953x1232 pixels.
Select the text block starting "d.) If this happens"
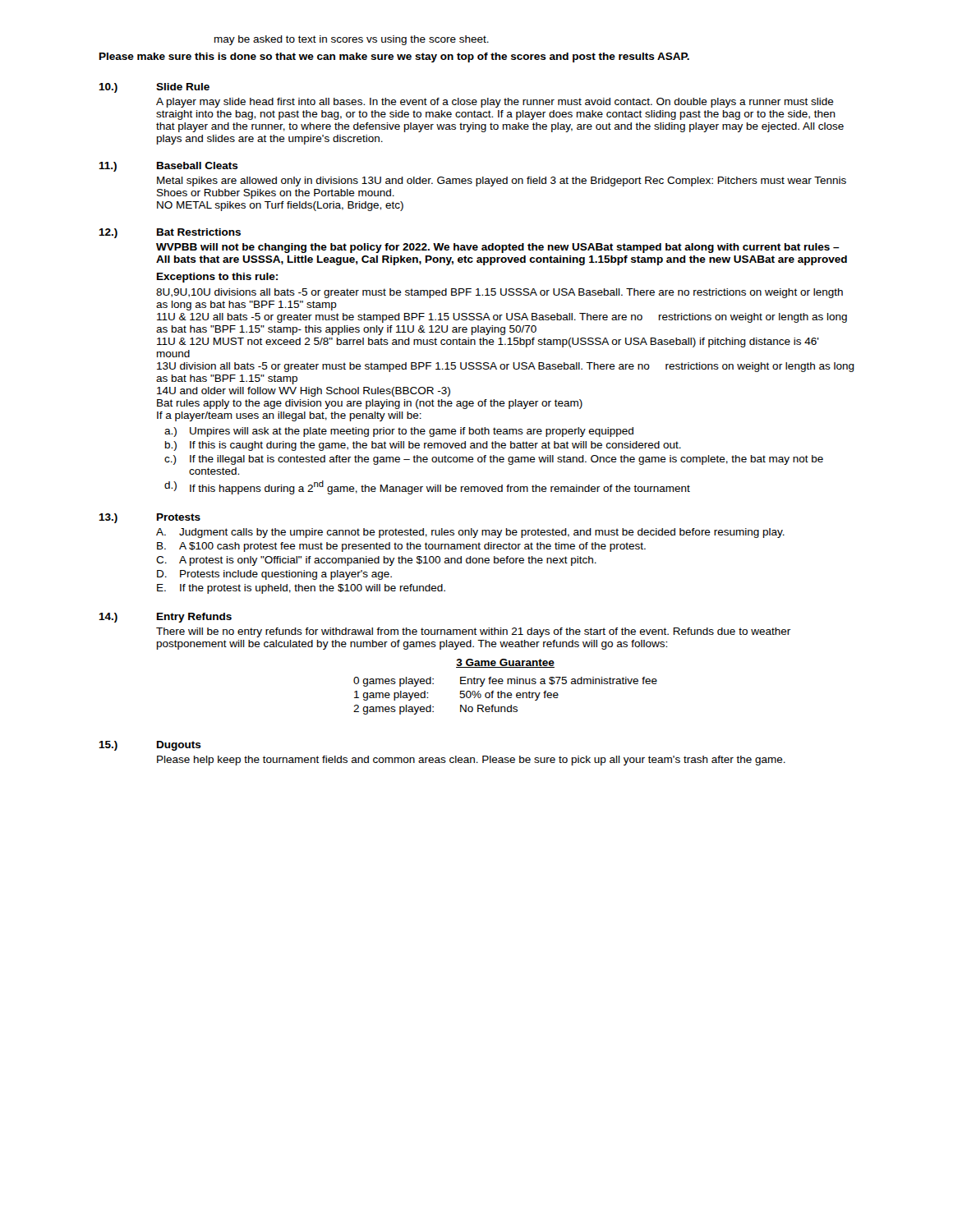(427, 486)
